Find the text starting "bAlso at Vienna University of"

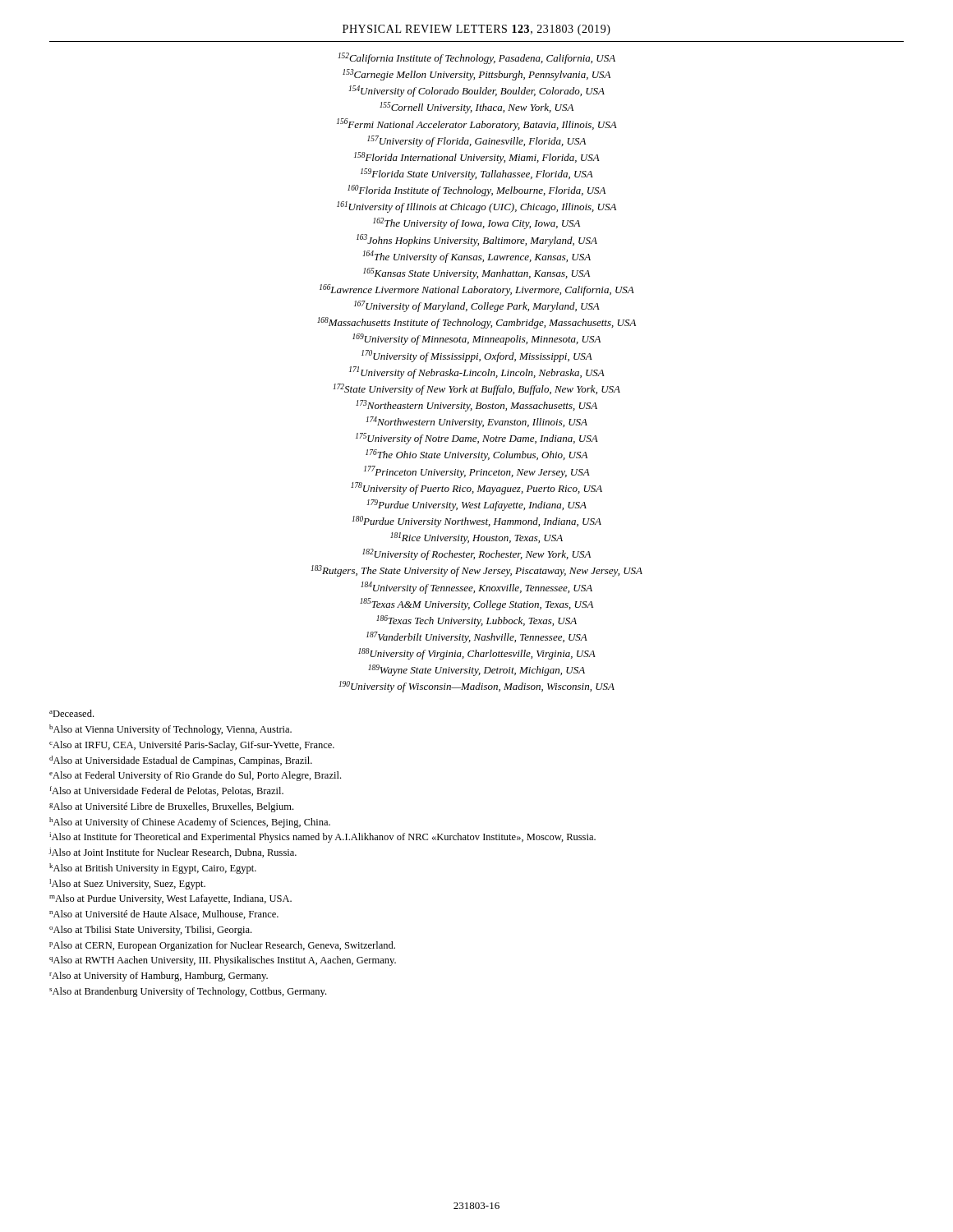pyautogui.click(x=170, y=730)
